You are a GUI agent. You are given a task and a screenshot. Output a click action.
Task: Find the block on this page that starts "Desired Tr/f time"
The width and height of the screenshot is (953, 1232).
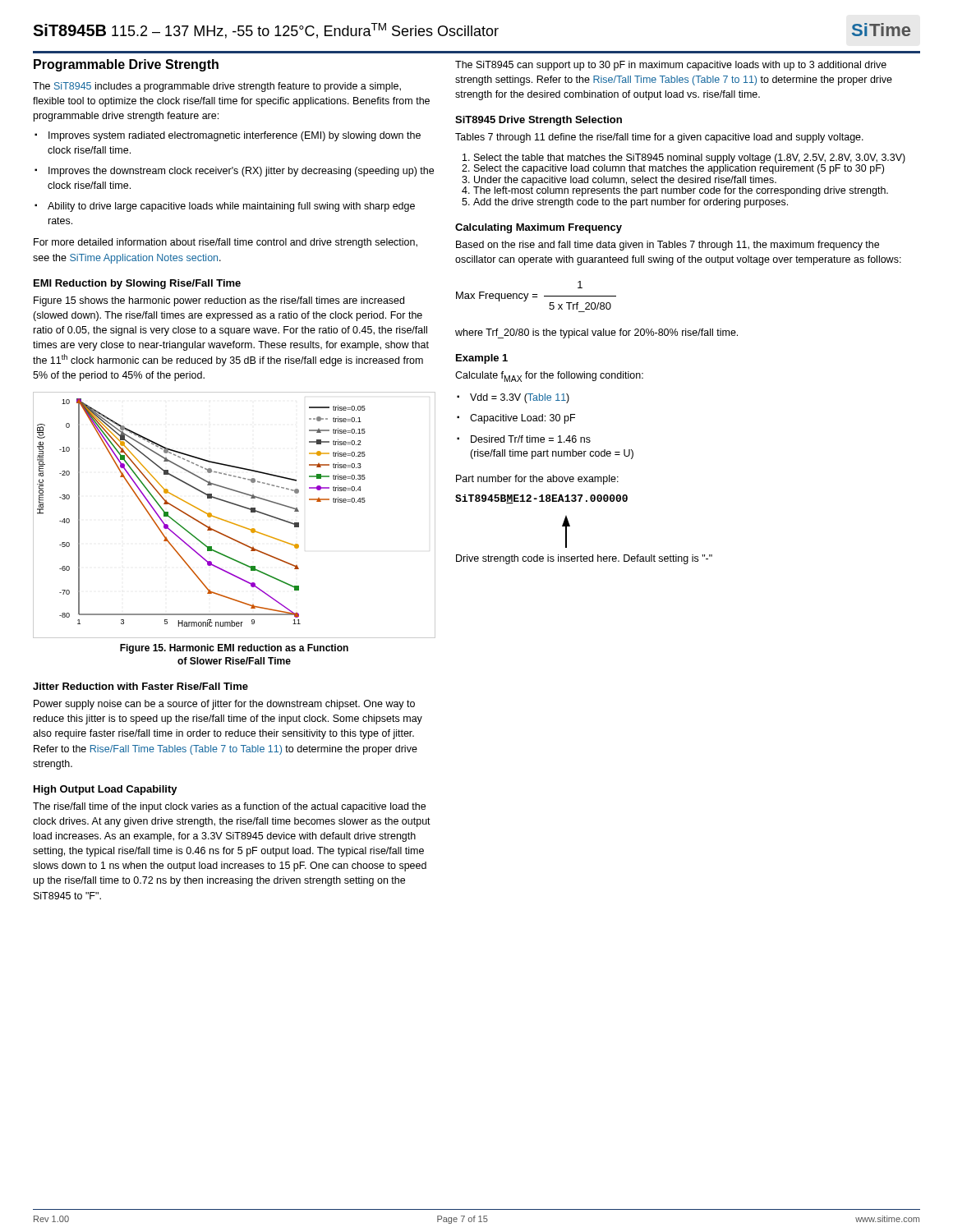[524, 439]
